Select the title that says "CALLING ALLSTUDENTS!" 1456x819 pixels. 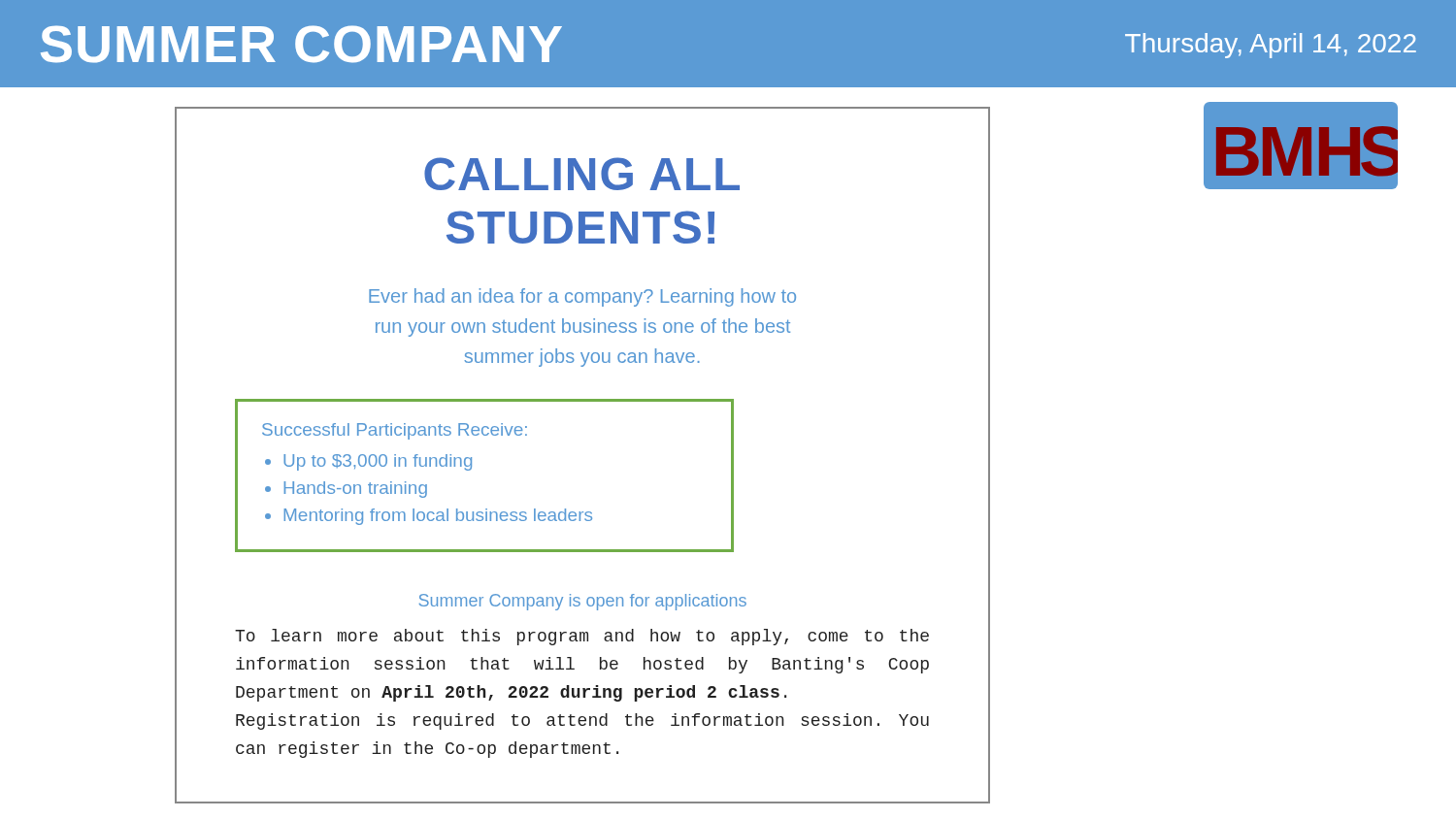pos(582,201)
